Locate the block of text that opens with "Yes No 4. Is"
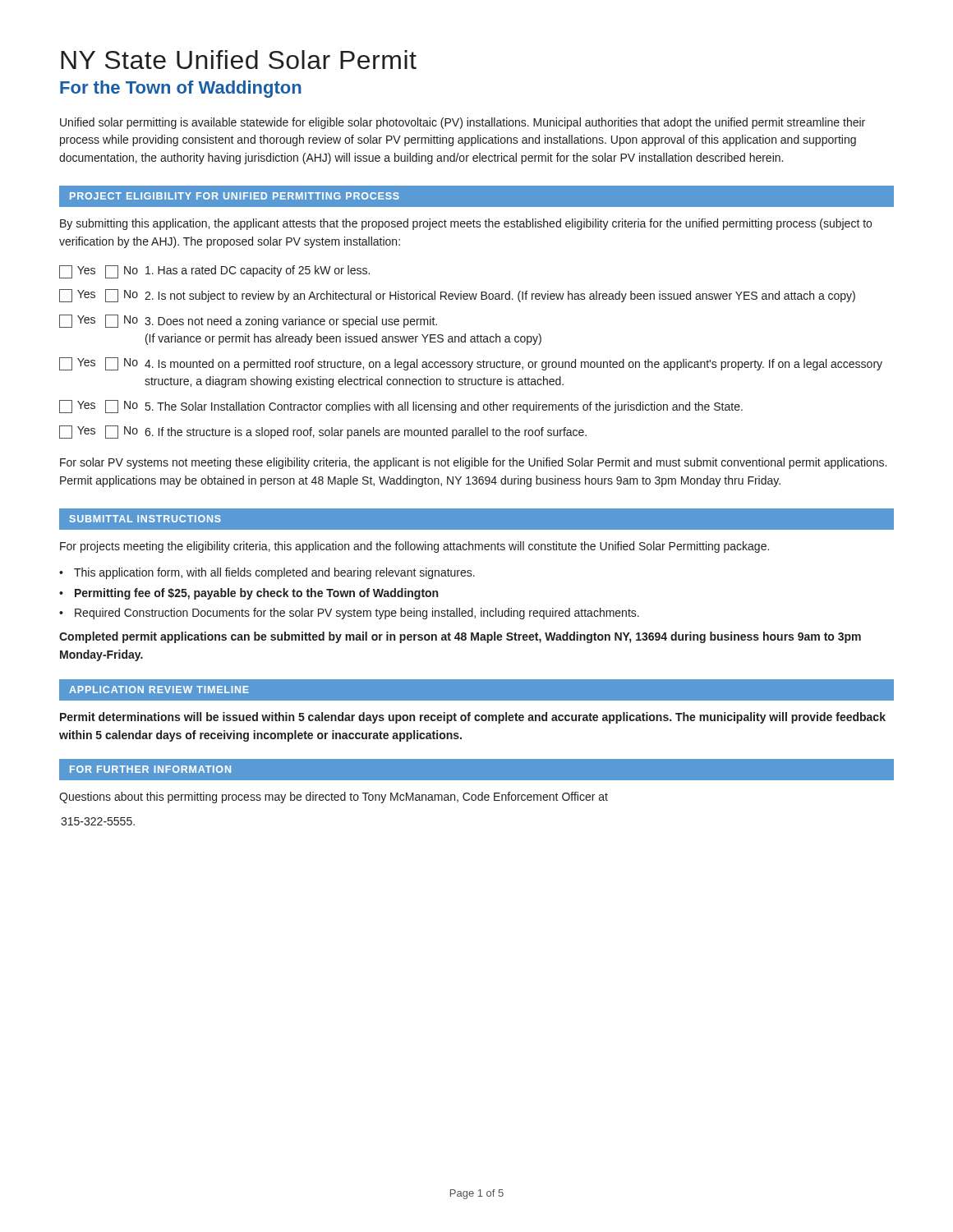953x1232 pixels. [x=476, y=374]
